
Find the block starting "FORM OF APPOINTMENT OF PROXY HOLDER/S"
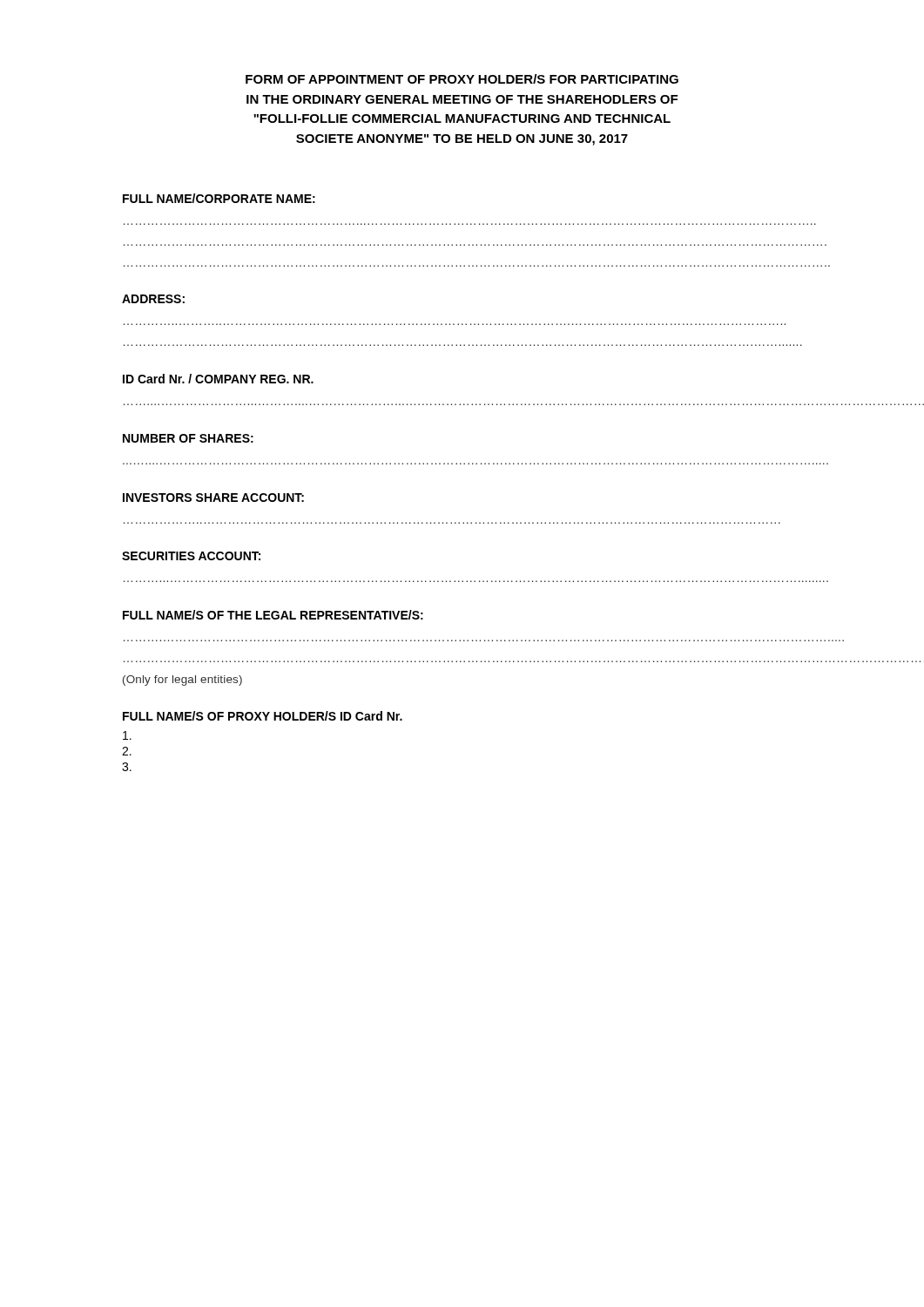pyautogui.click(x=462, y=109)
